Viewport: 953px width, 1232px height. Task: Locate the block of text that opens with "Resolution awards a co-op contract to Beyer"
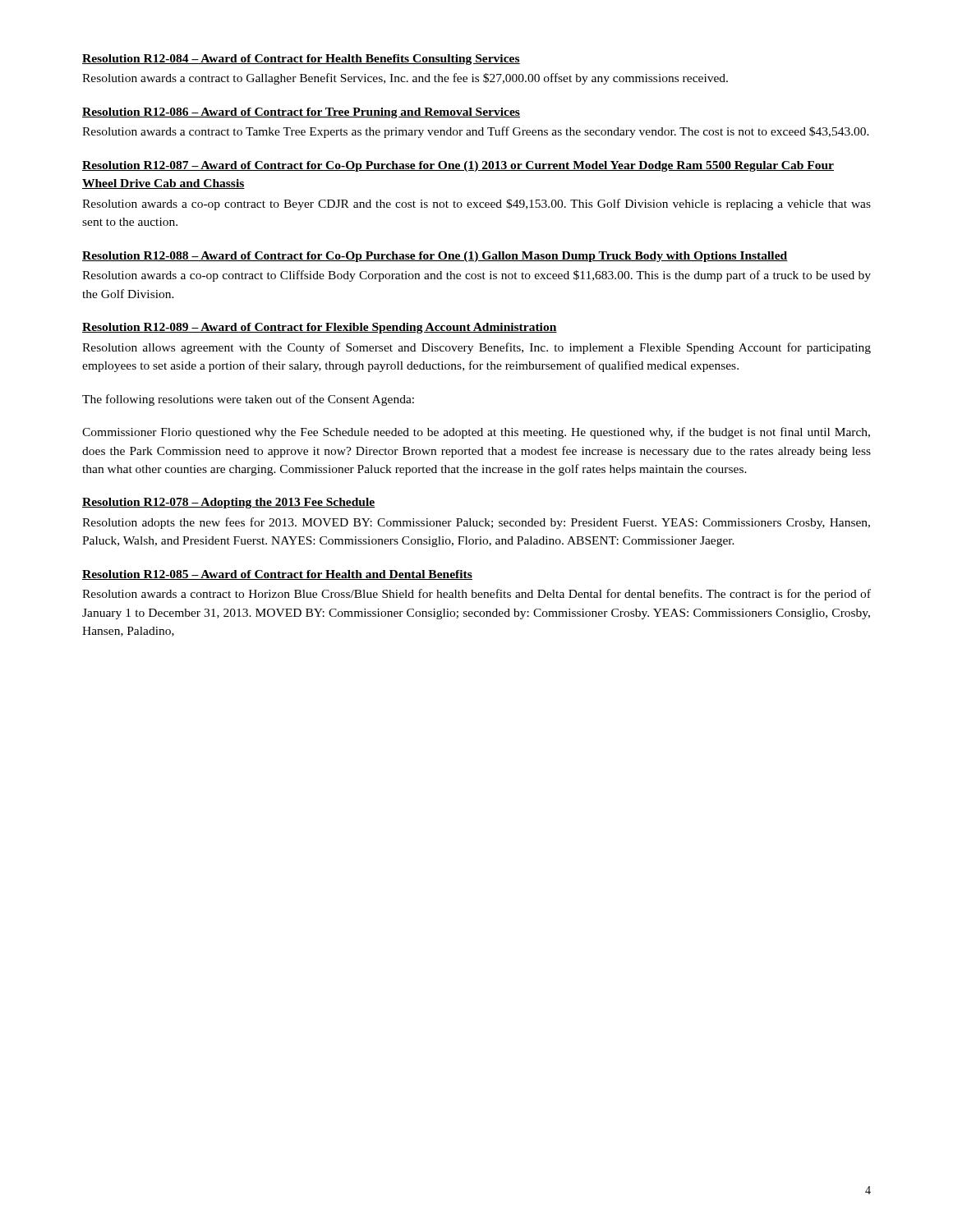pos(476,212)
